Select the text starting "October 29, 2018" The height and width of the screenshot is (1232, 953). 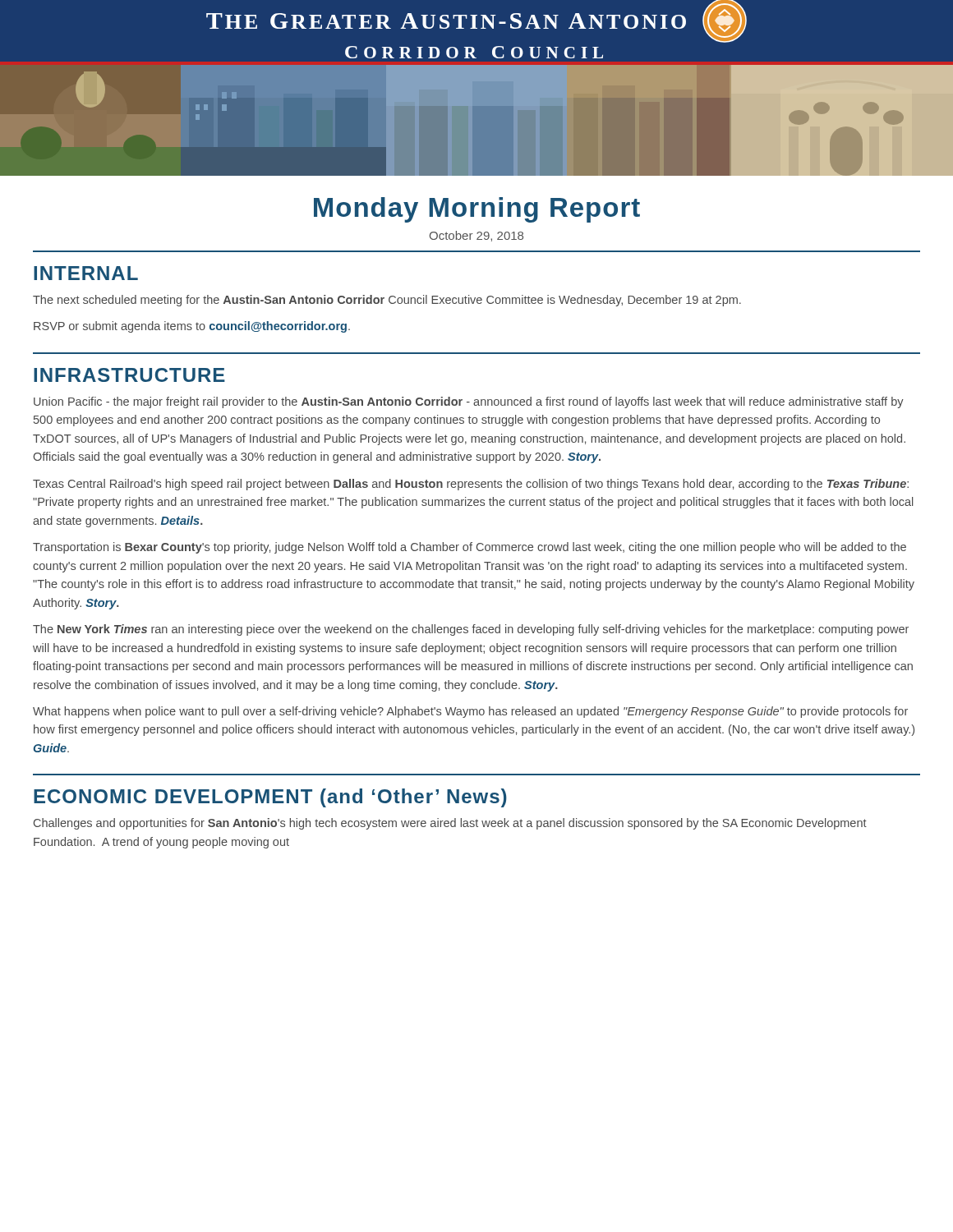[476, 235]
